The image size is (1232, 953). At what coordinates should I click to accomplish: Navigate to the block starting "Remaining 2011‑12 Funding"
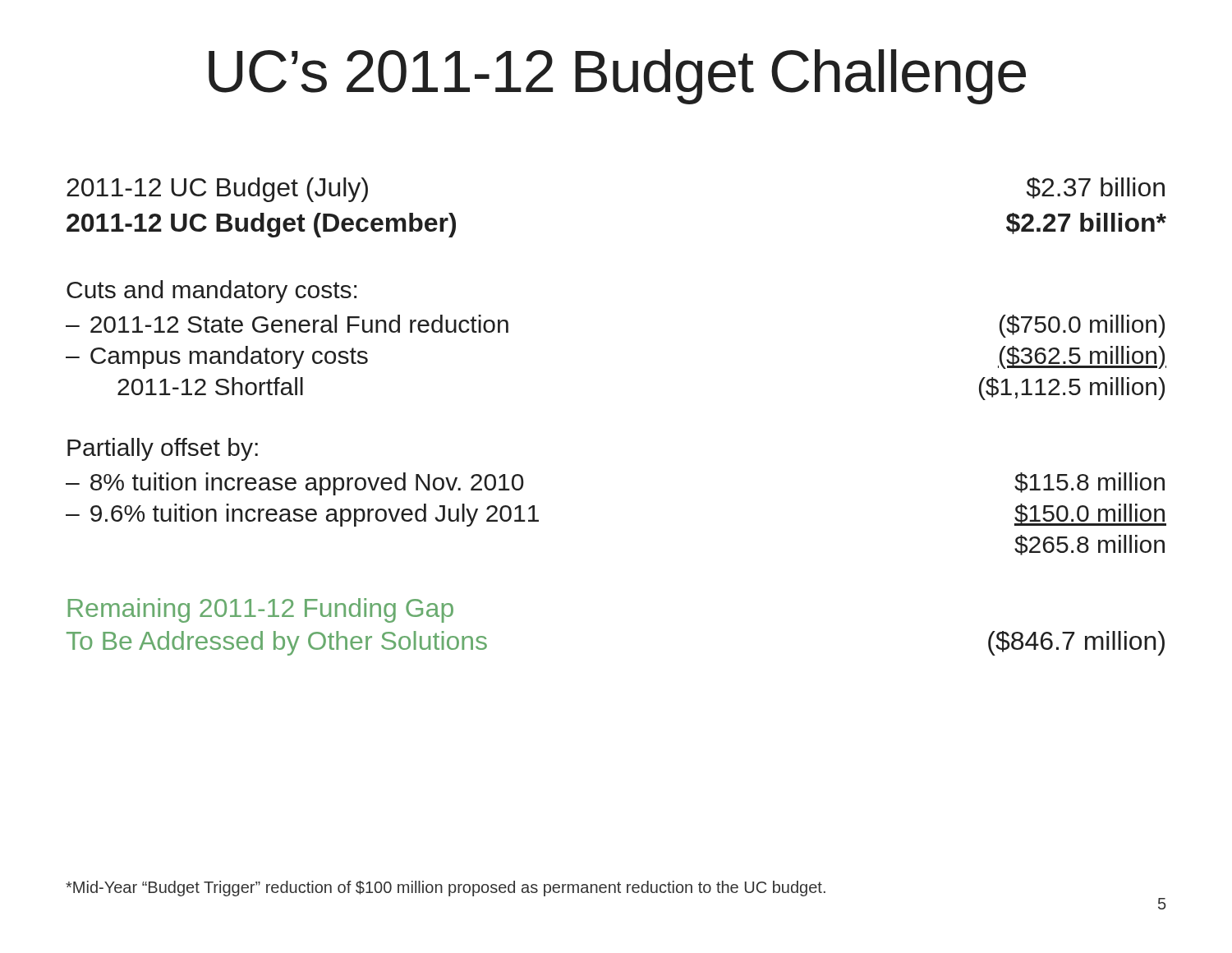261,610
